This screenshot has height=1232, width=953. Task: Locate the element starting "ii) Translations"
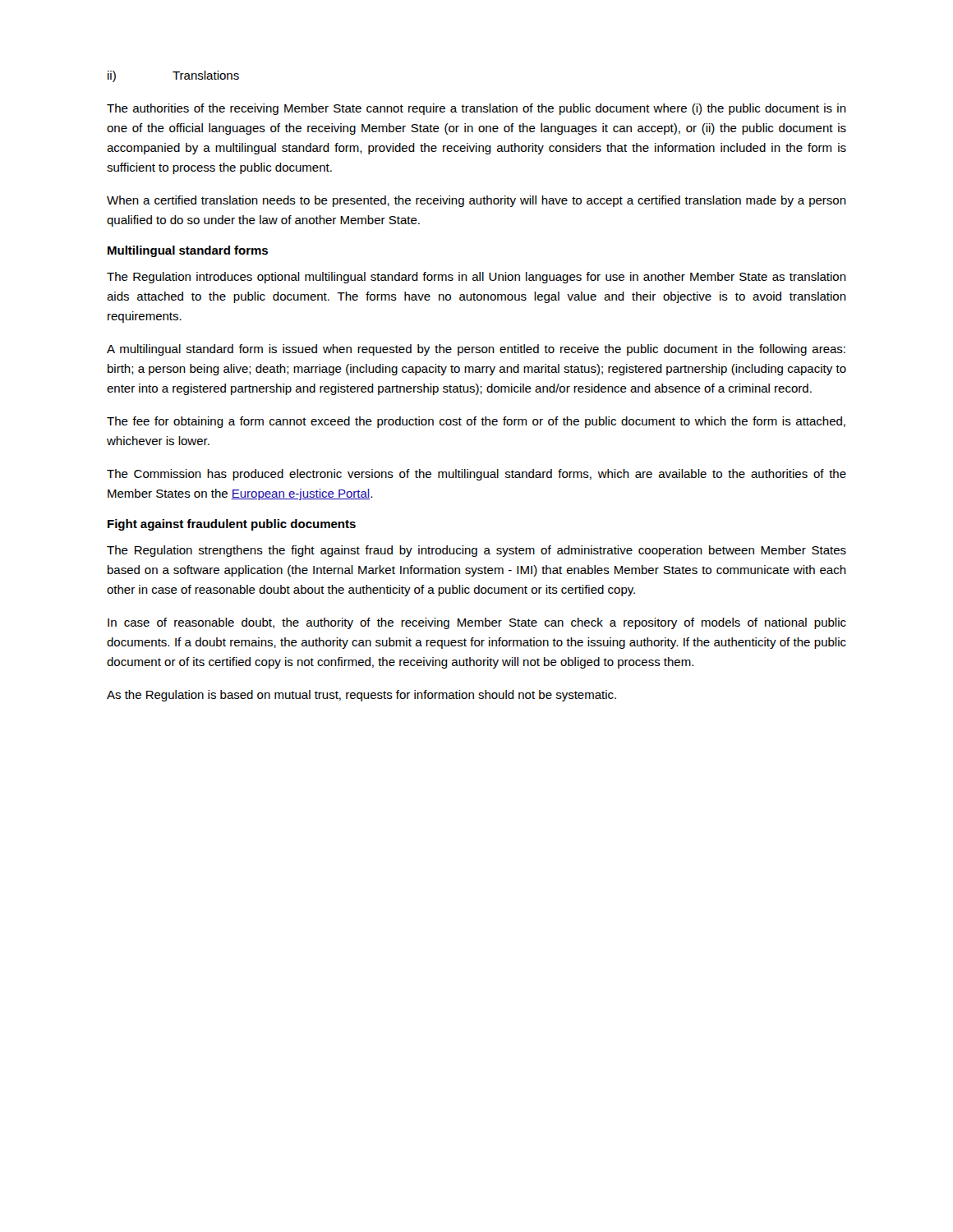[x=173, y=76]
